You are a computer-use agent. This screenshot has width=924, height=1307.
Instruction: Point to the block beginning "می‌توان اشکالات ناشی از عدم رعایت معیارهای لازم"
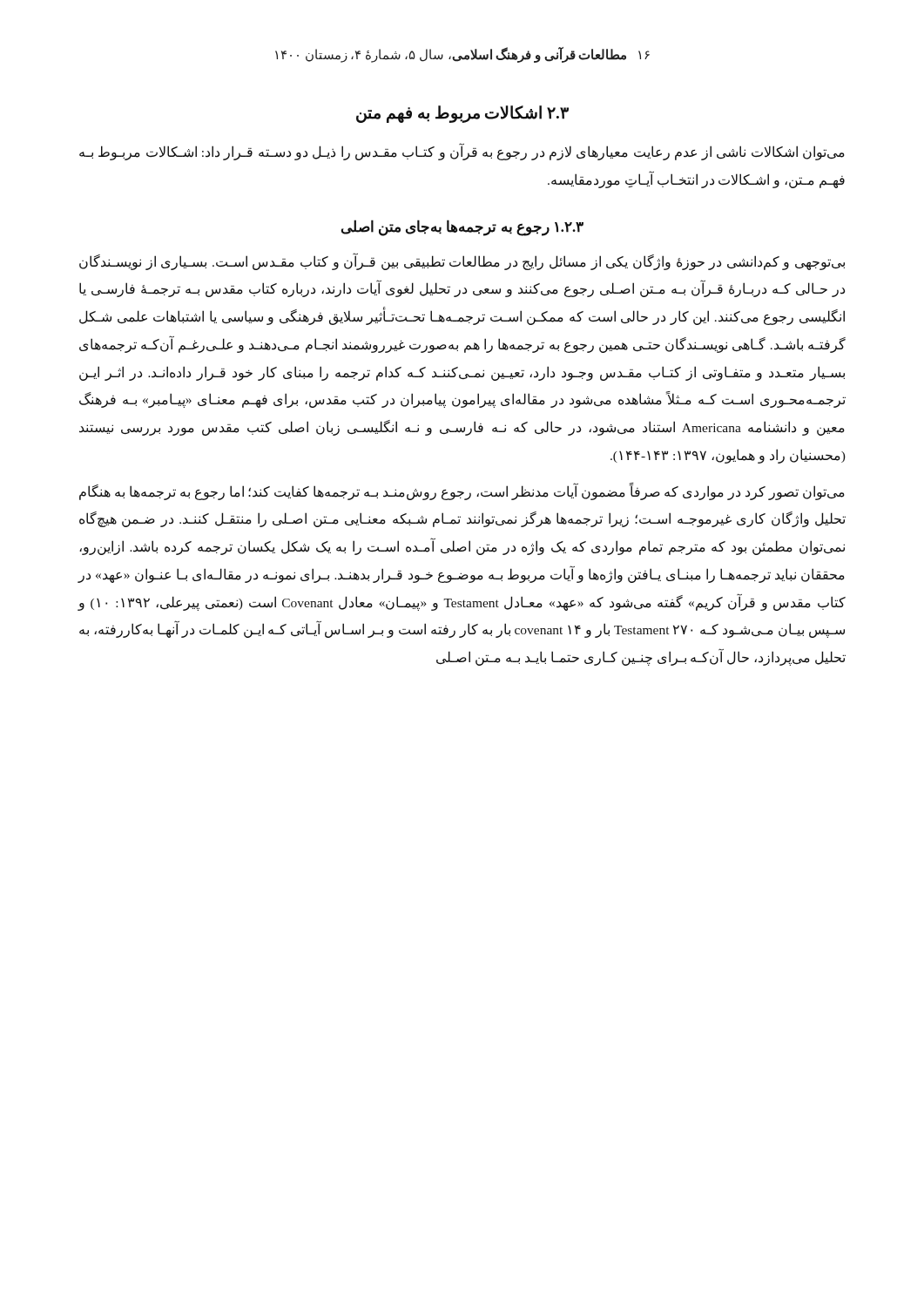coord(462,166)
